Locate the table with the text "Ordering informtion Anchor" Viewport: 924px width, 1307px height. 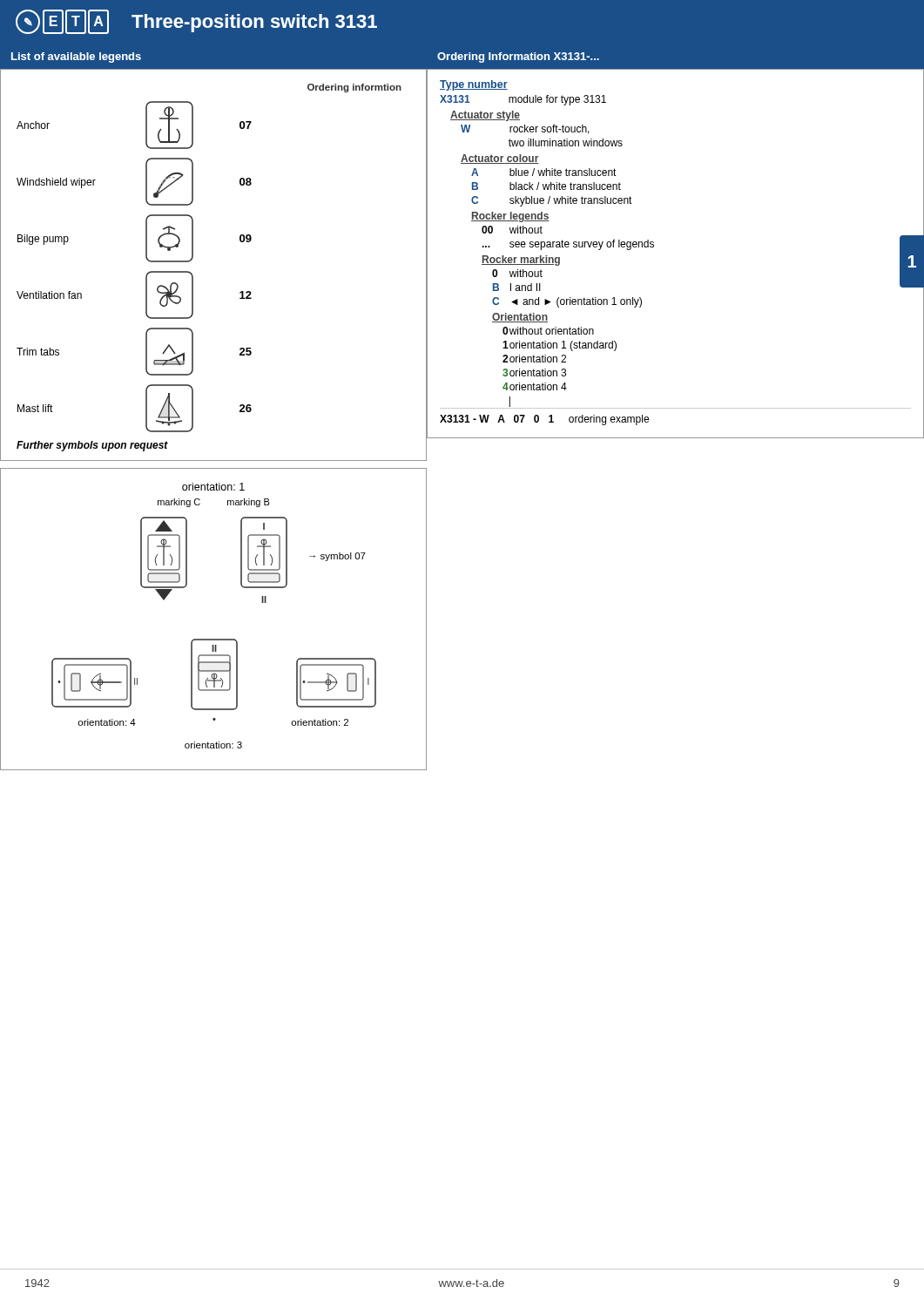[x=213, y=265]
